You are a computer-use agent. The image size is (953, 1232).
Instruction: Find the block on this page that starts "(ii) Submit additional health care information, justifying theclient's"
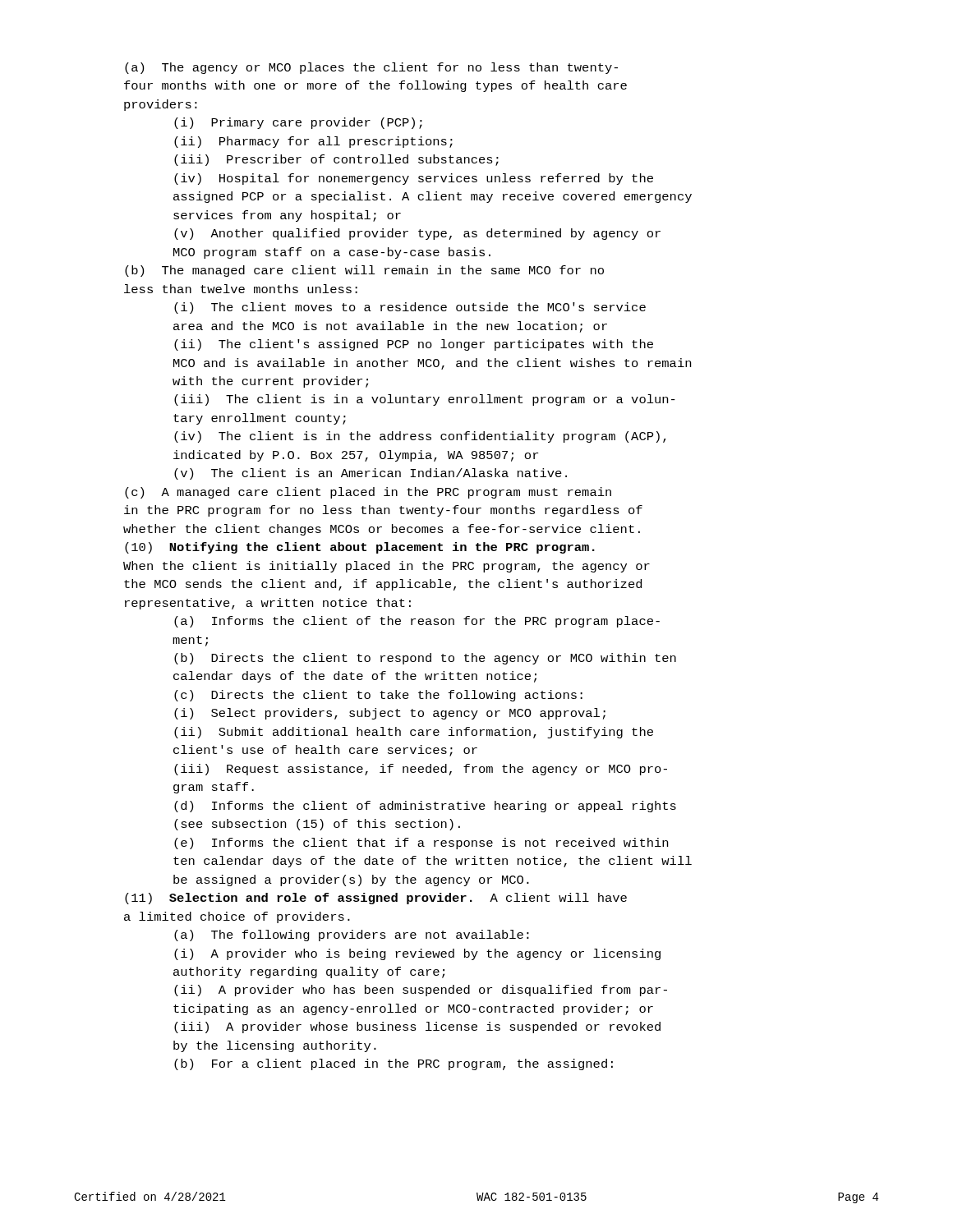(x=526, y=742)
